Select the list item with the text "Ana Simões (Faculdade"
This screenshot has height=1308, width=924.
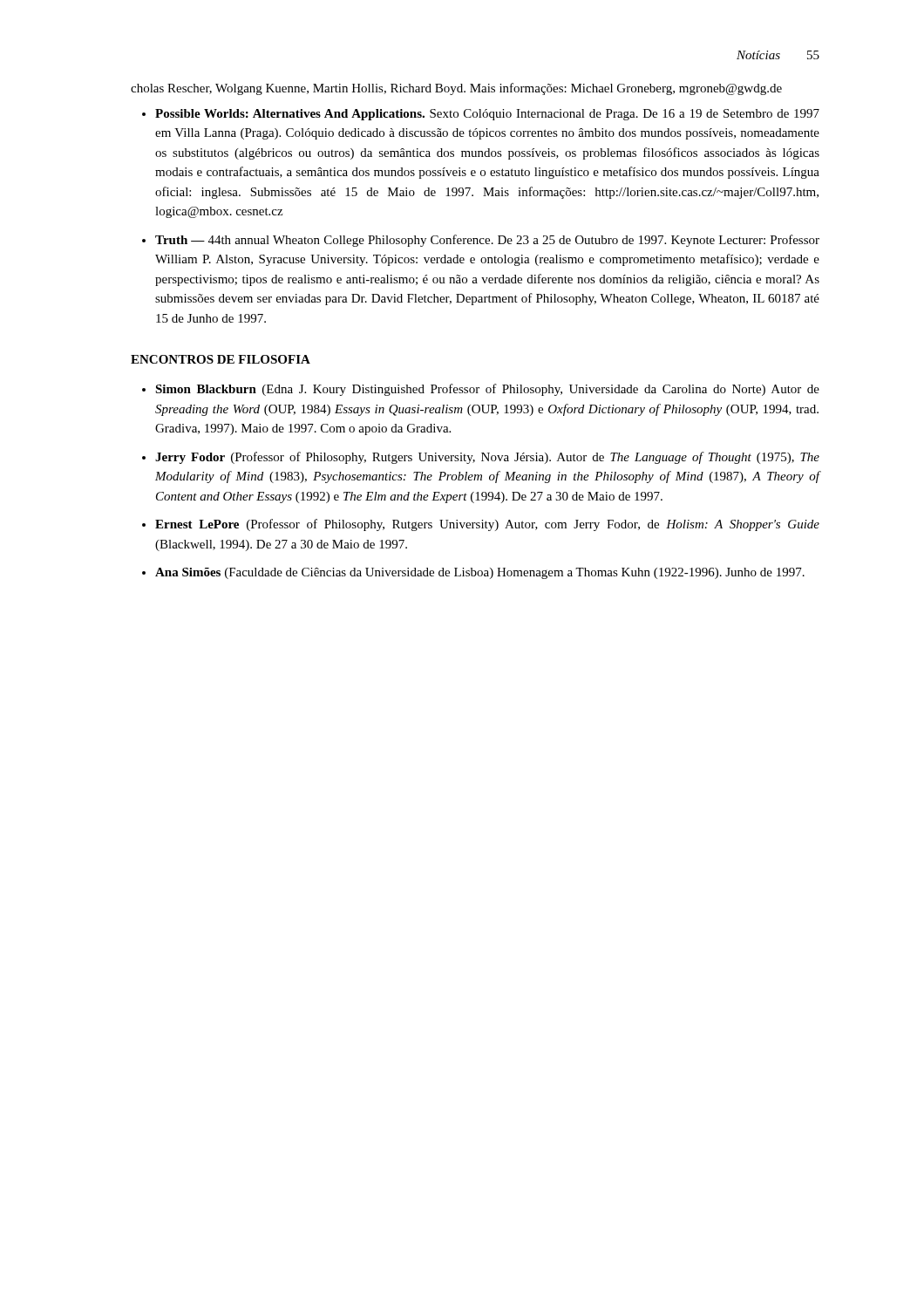[x=480, y=572]
